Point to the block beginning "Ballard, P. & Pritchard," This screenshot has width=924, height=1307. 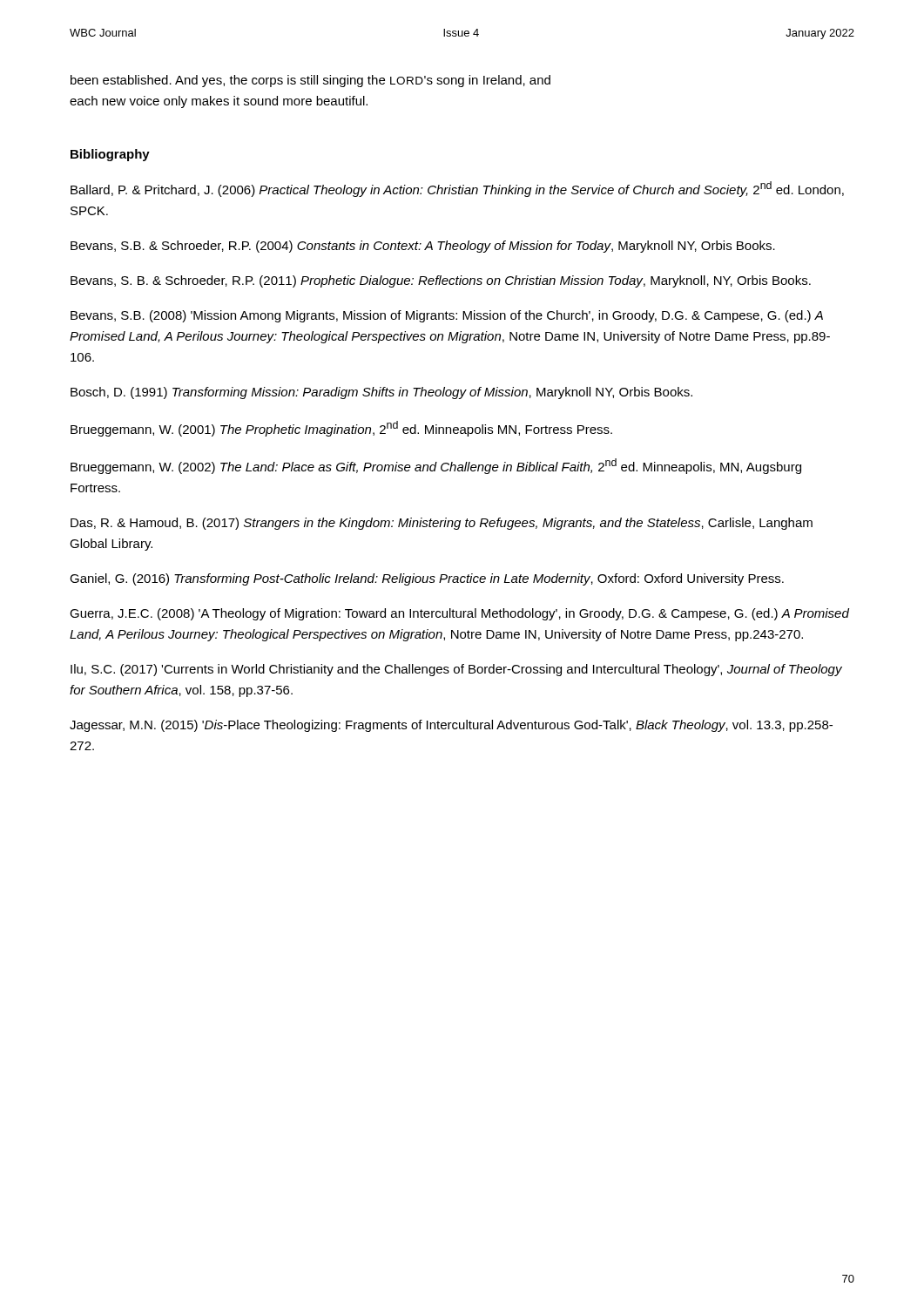tap(457, 199)
